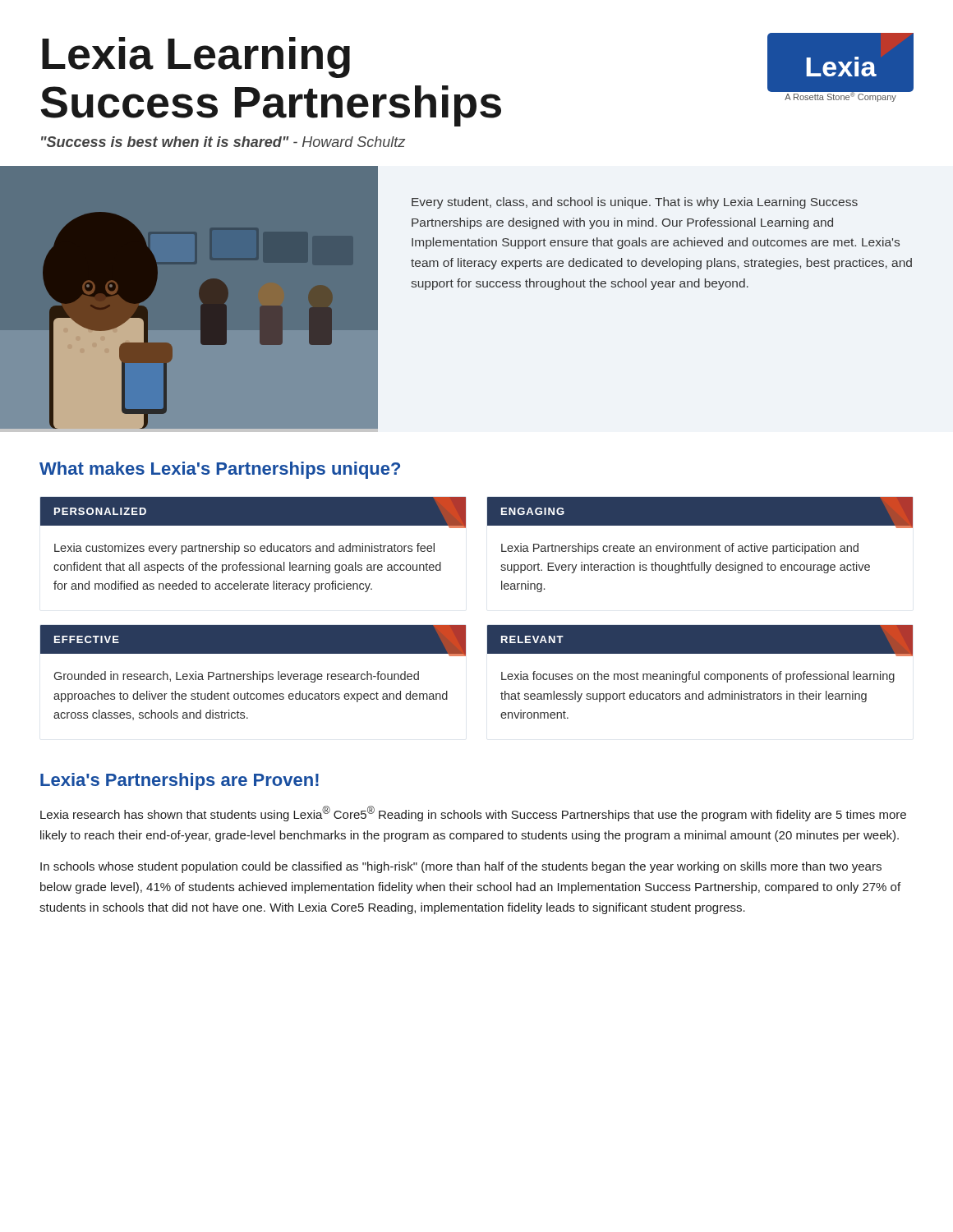Click on the text block that says "Lexia research has shown that"
The width and height of the screenshot is (953, 1232).
(x=473, y=823)
